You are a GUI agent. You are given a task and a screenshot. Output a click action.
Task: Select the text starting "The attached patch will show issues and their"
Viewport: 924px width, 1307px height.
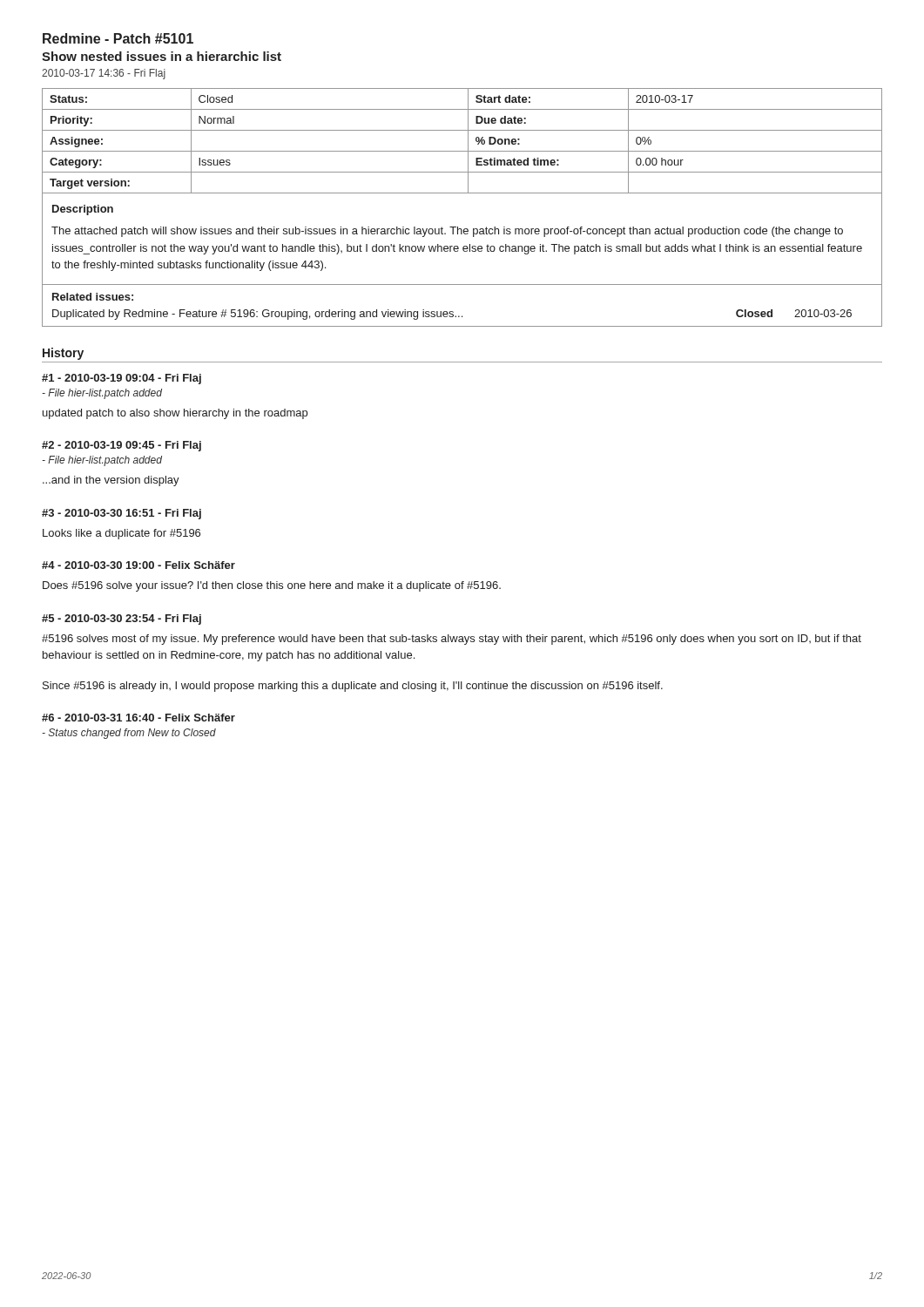pos(457,247)
